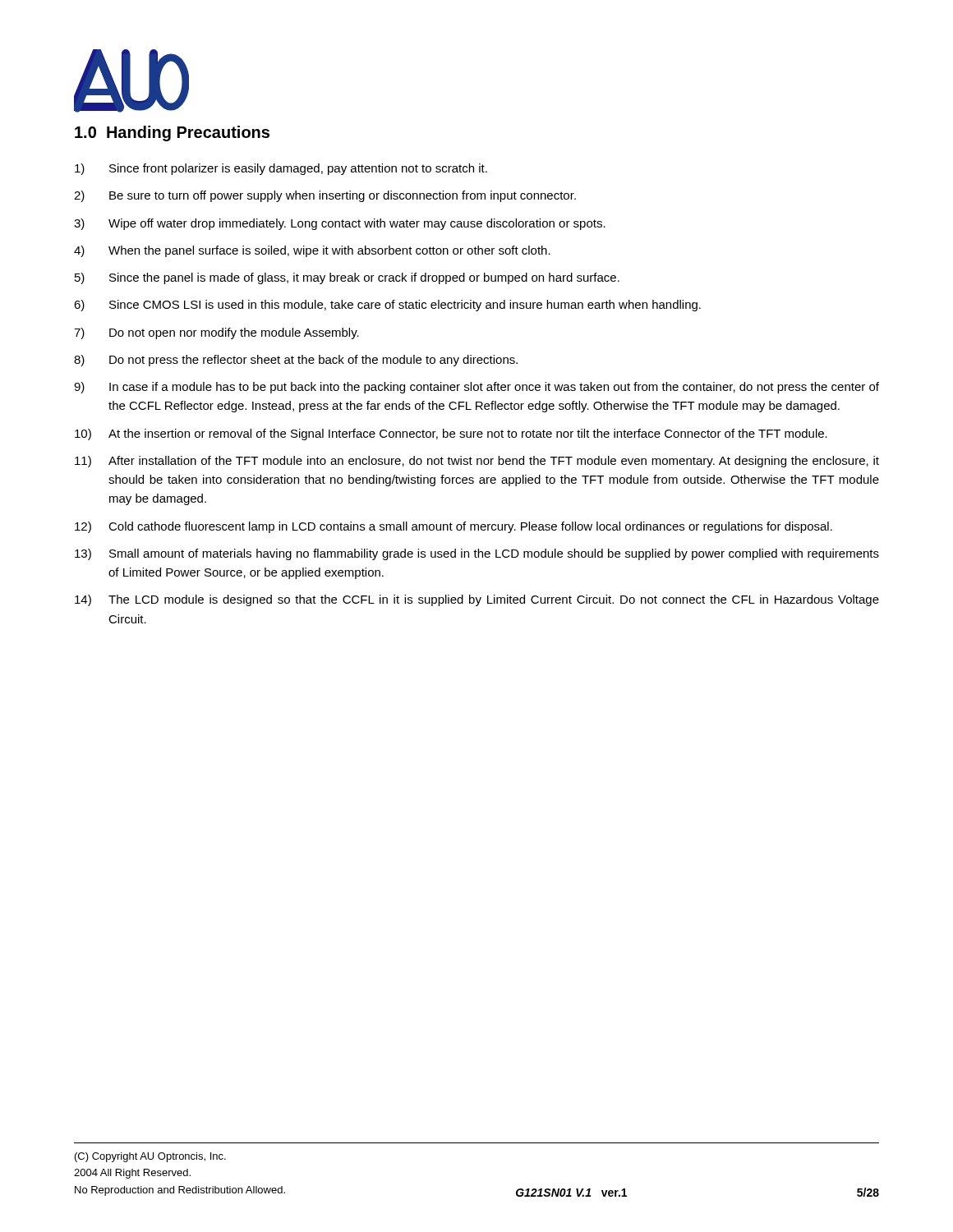Click on the logo
Screen dimensions: 1232x953
[x=476, y=82]
